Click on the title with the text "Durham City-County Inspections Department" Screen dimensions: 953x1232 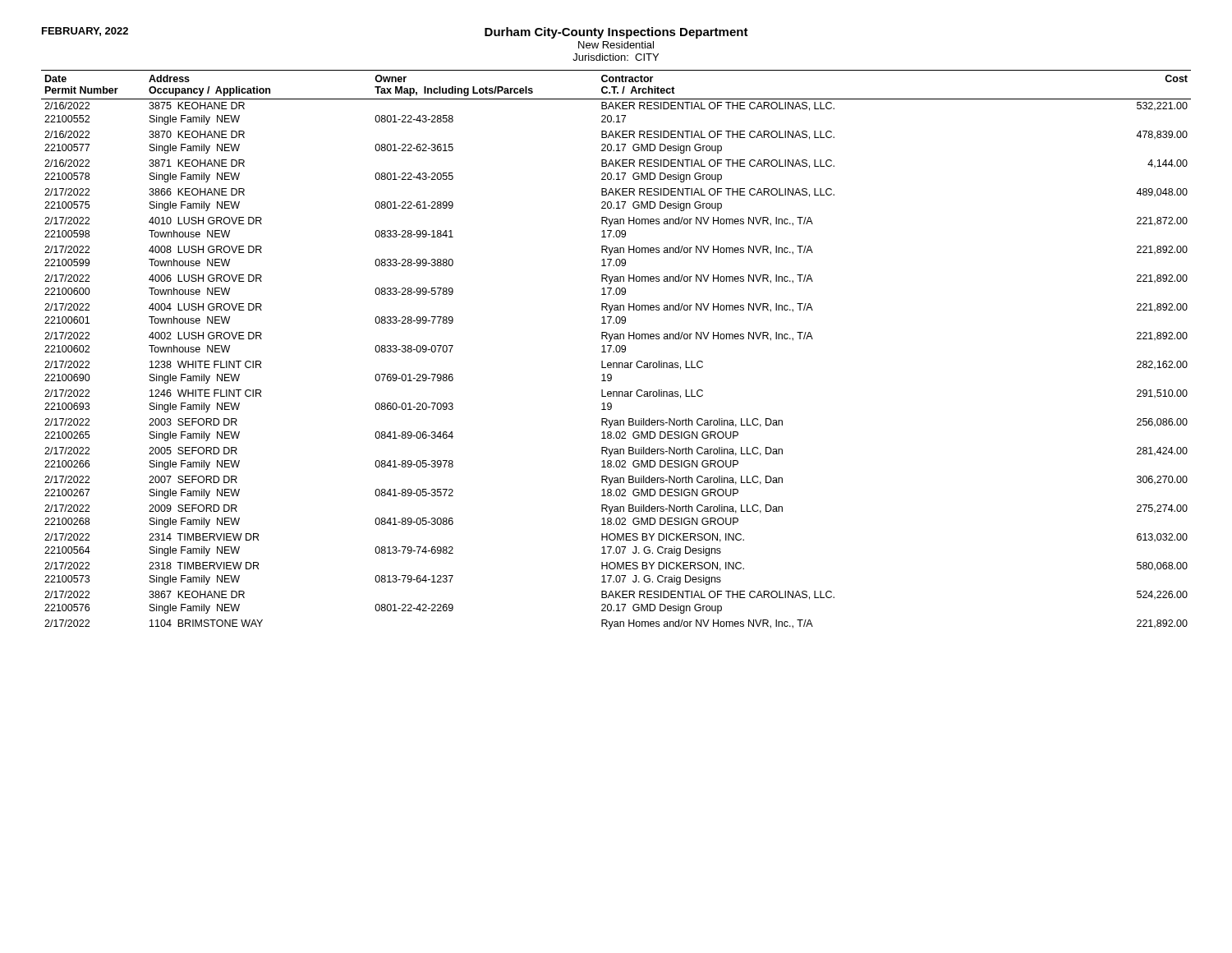(616, 44)
